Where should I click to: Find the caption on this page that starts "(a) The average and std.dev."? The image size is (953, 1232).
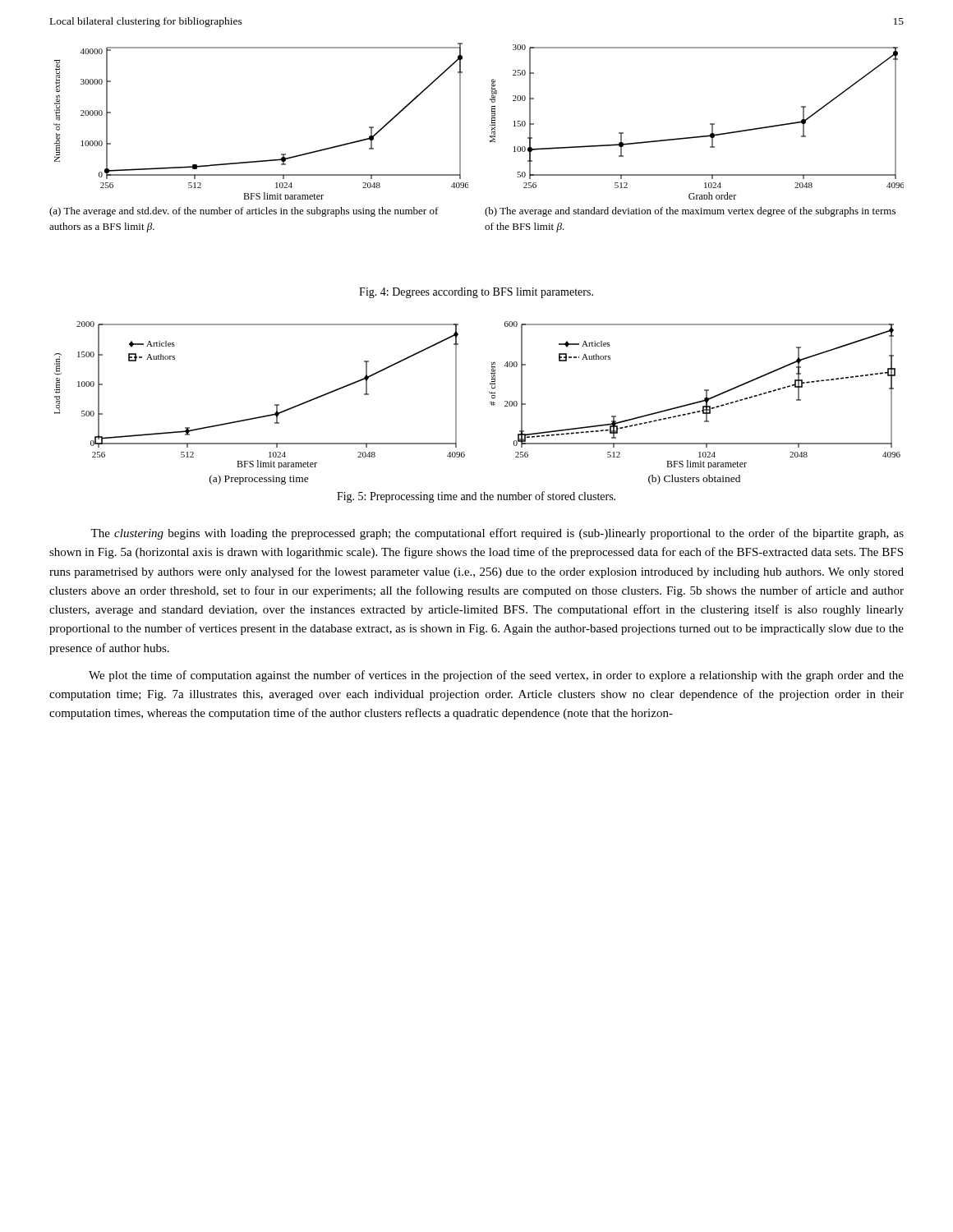[x=244, y=218]
